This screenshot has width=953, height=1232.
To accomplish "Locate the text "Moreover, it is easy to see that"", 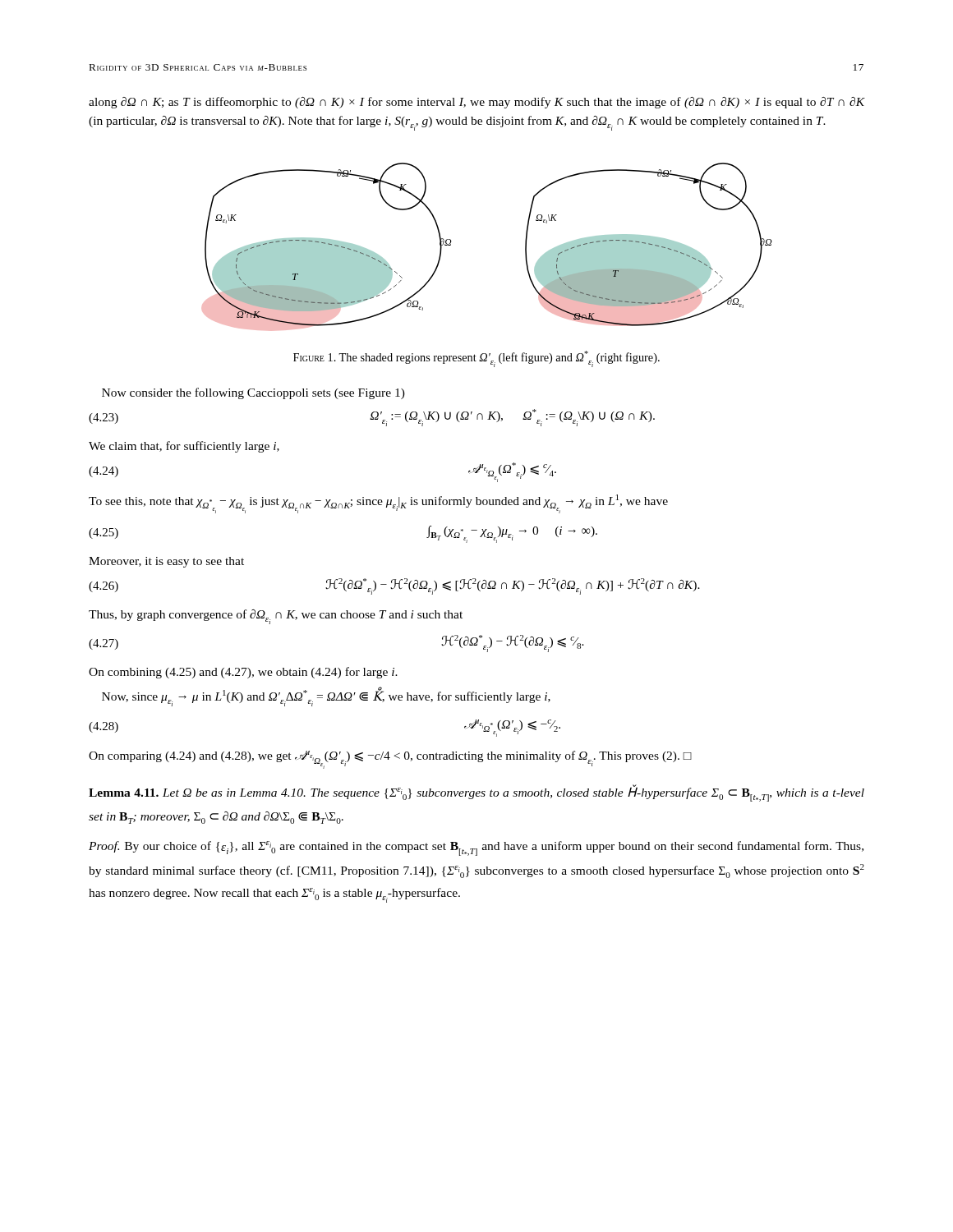I will click(166, 561).
